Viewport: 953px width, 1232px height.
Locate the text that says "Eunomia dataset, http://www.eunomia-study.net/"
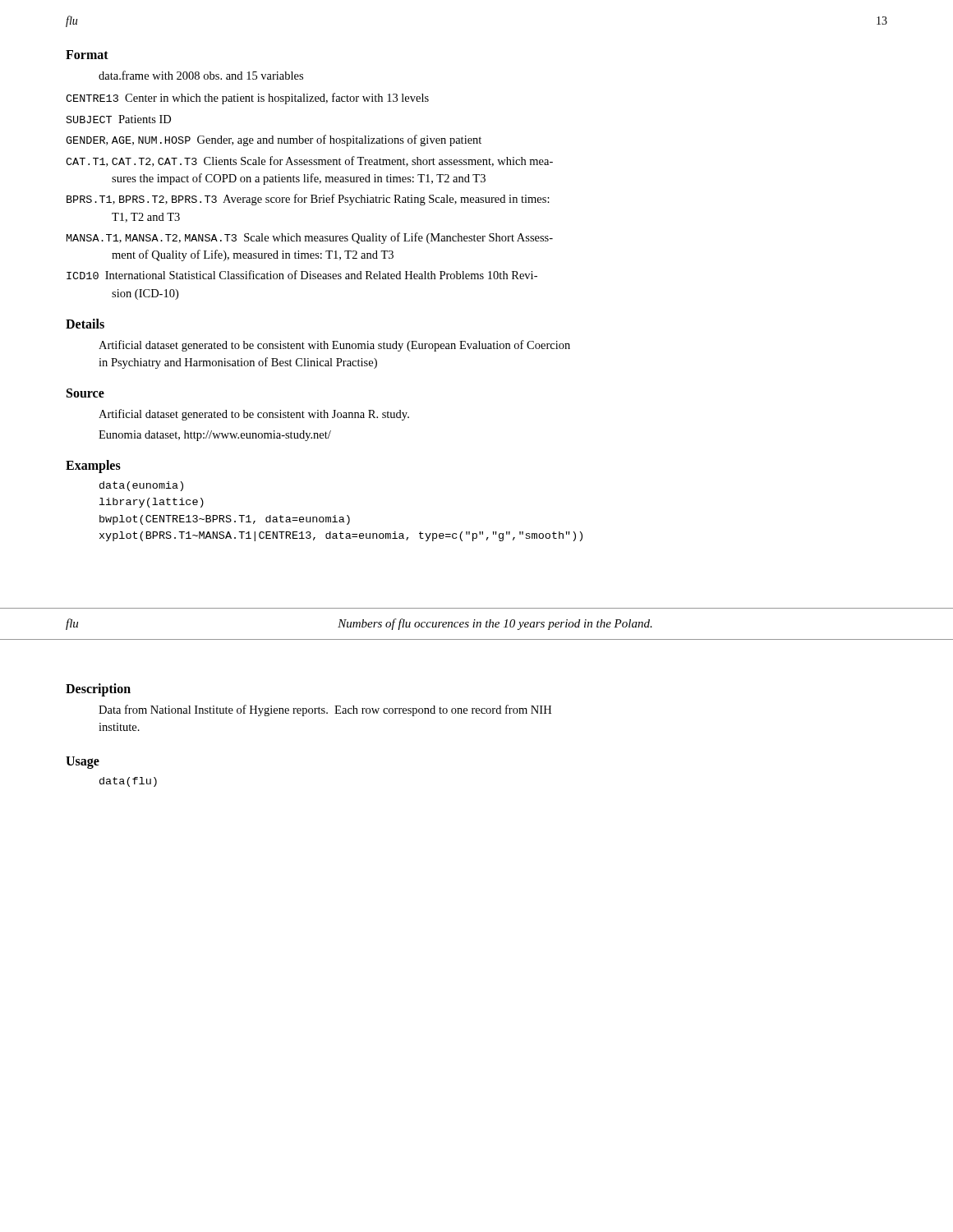[x=215, y=435]
